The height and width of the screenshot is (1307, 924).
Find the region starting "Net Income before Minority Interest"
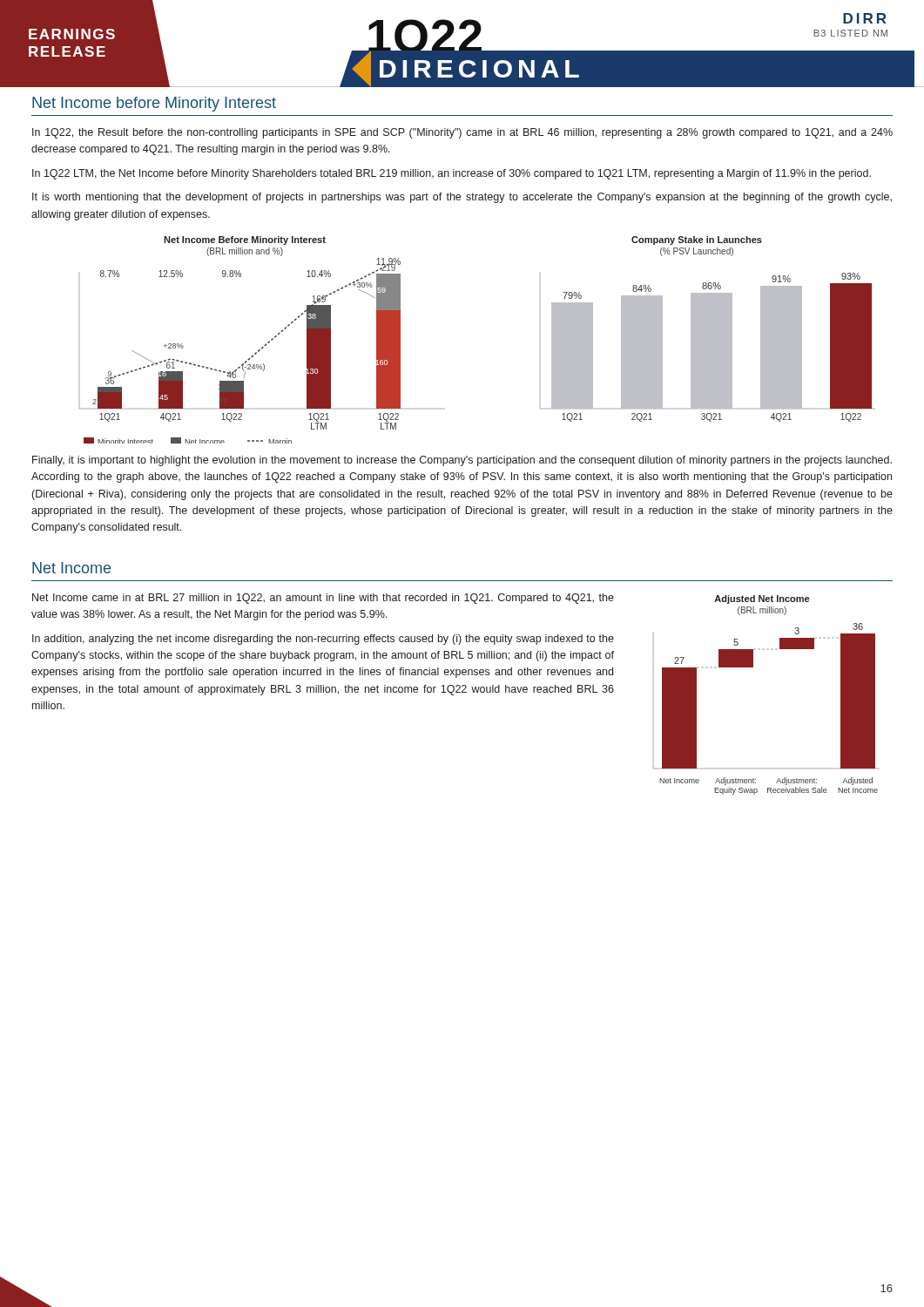tap(154, 103)
